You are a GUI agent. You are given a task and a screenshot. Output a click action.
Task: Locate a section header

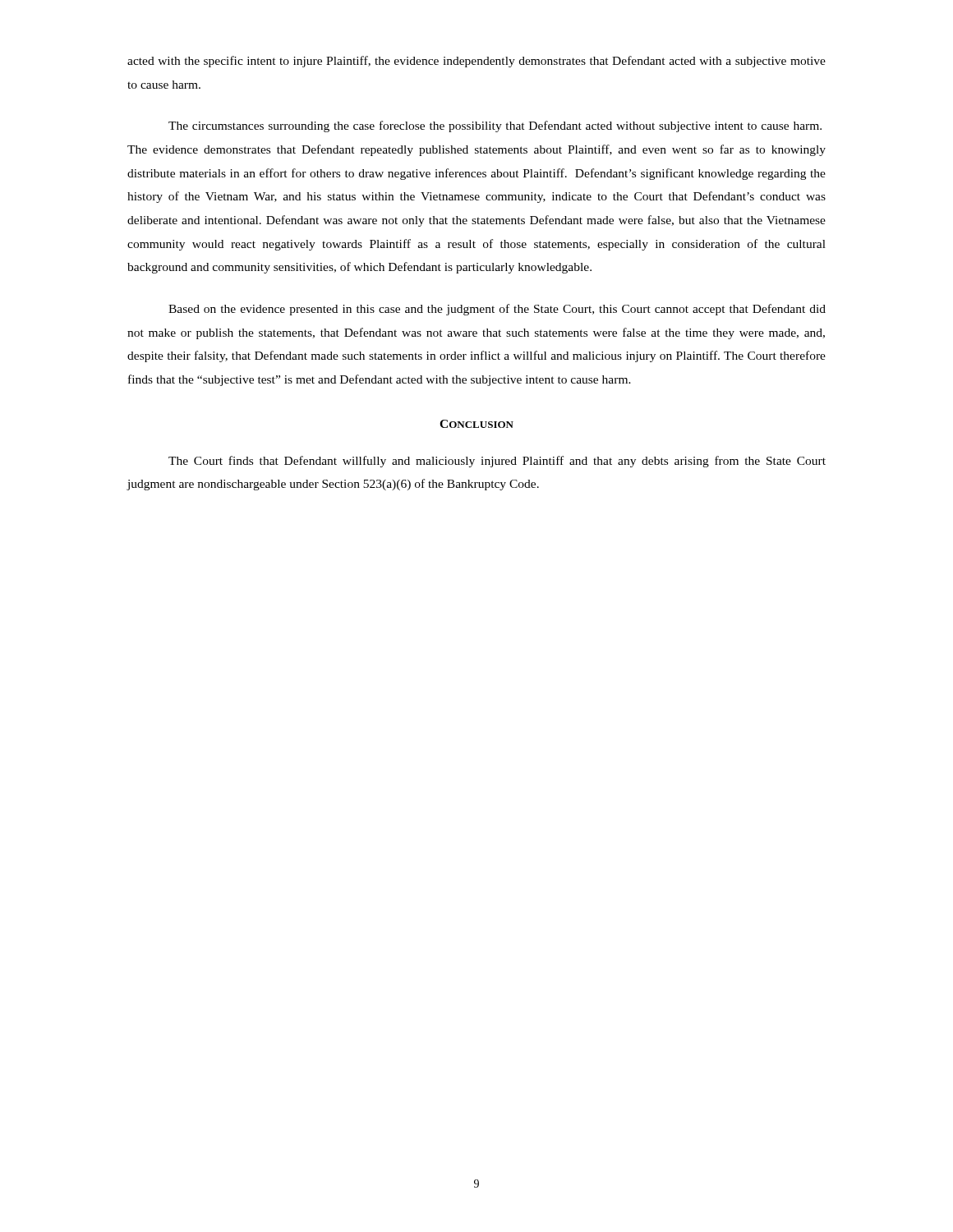pyautogui.click(x=476, y=424)
